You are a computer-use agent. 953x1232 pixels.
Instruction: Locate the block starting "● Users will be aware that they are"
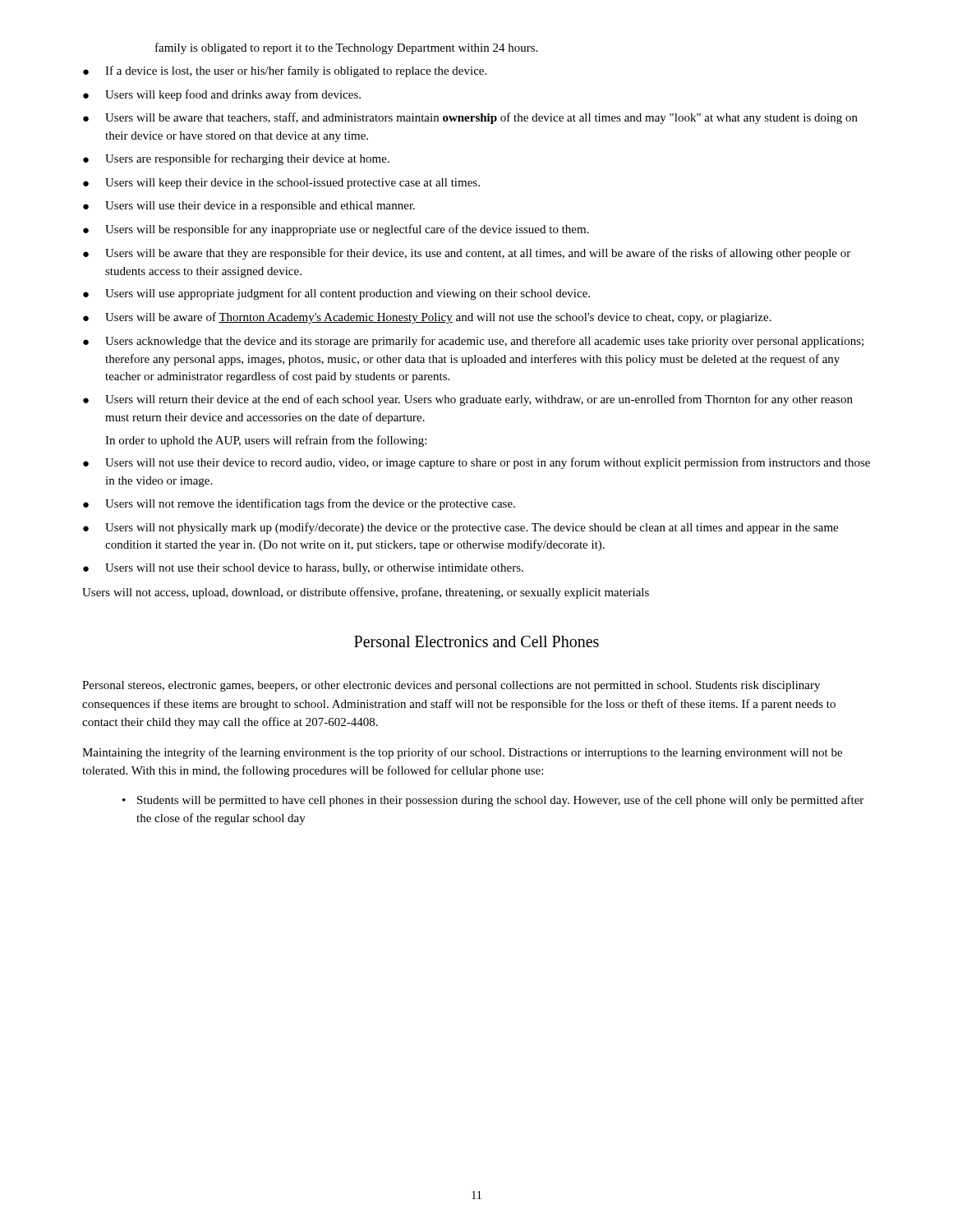pos(476,262)
